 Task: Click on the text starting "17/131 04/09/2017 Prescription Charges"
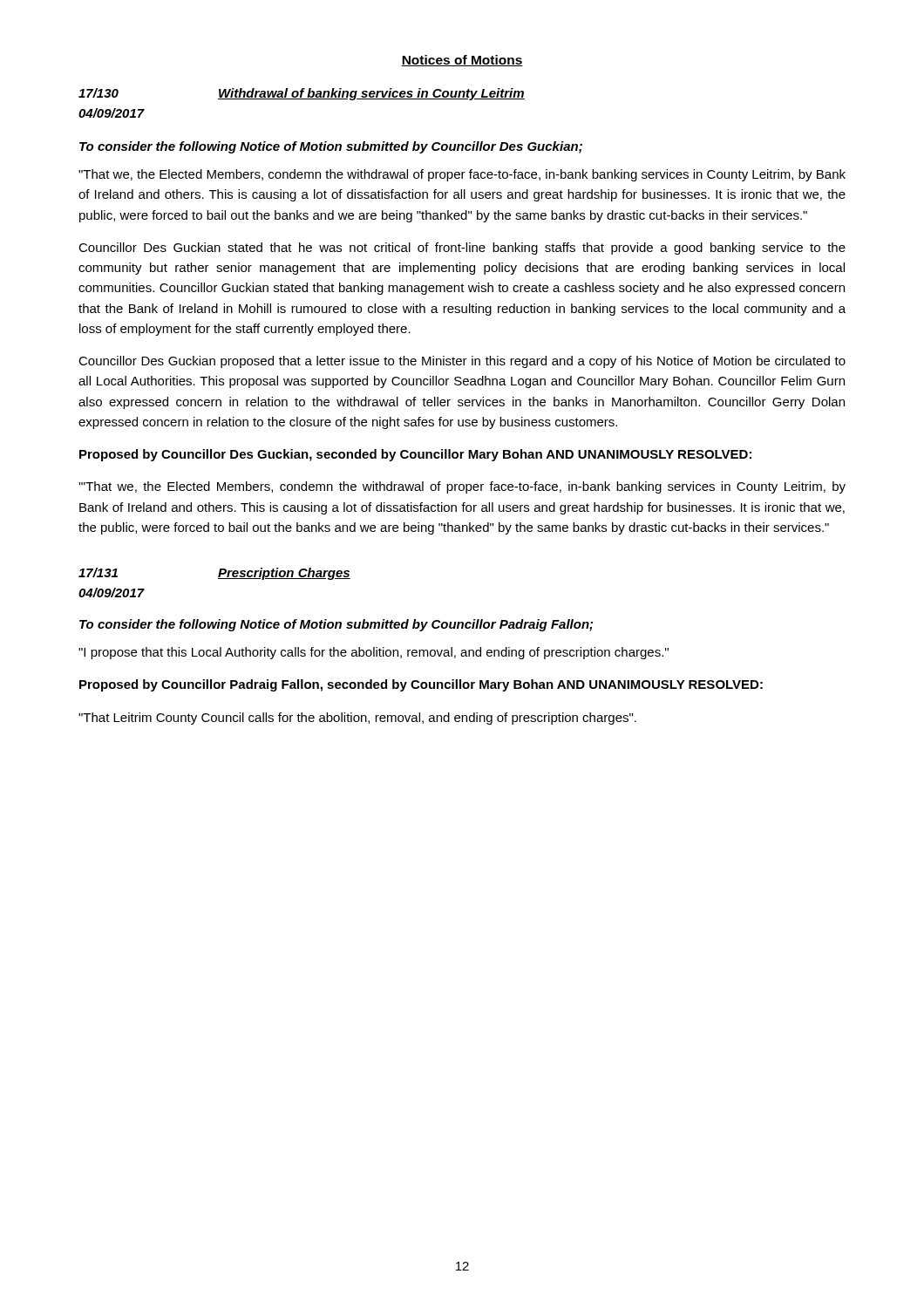coord(214,583)
